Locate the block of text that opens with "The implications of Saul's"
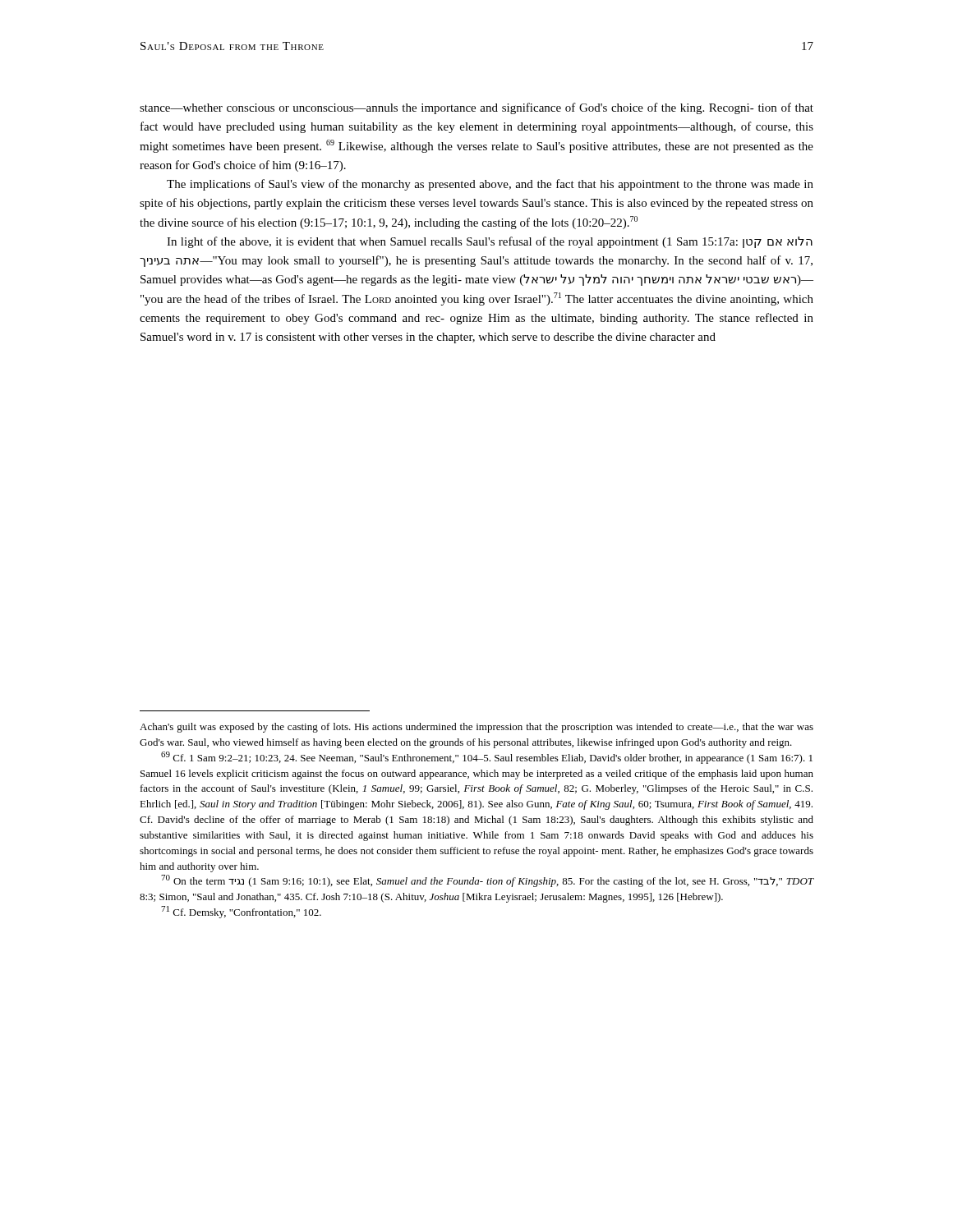The height and width of the screenshot is (1232, 953). click(476, 204)
